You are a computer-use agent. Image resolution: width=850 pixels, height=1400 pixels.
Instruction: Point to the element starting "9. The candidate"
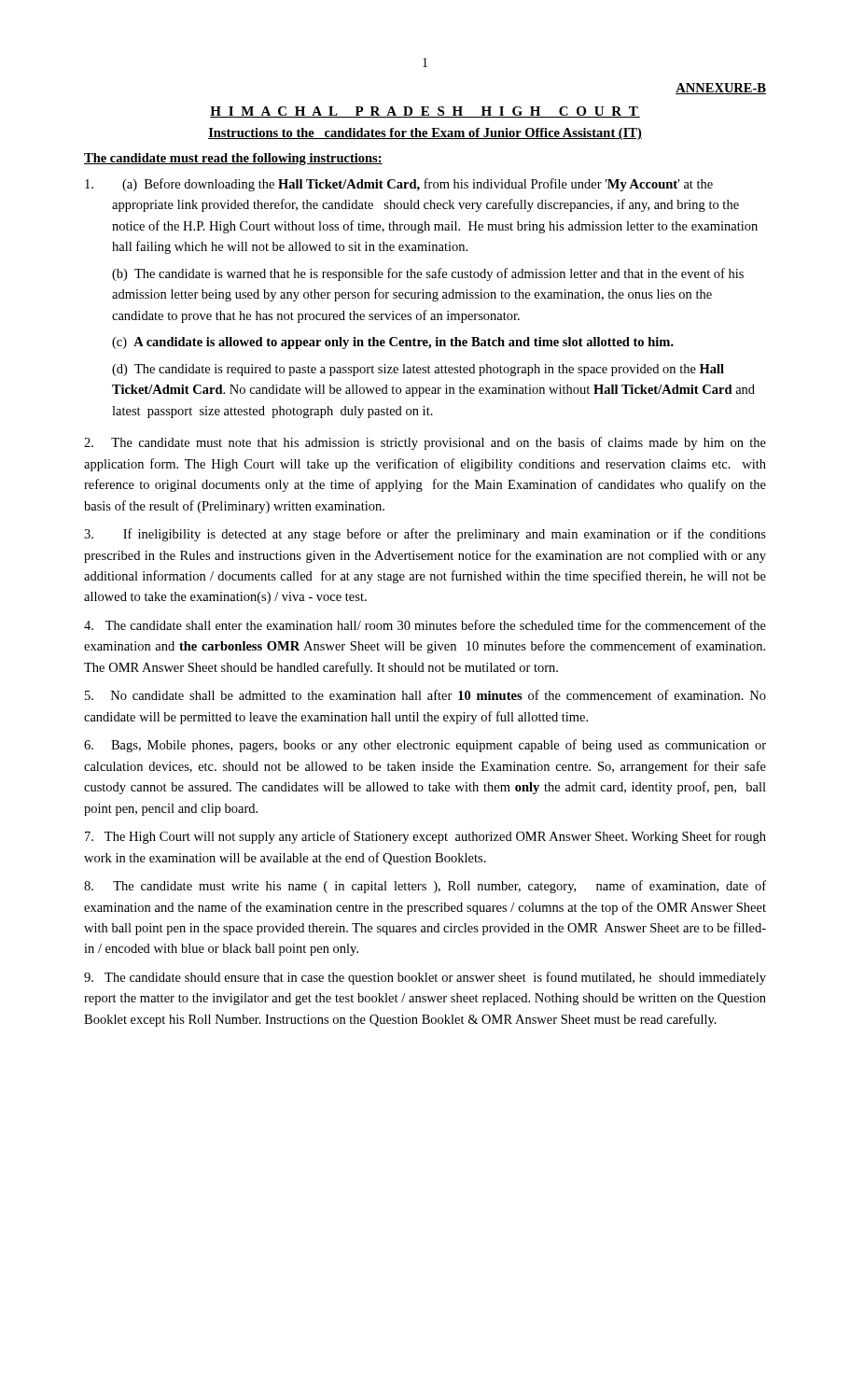coord(425,998)
